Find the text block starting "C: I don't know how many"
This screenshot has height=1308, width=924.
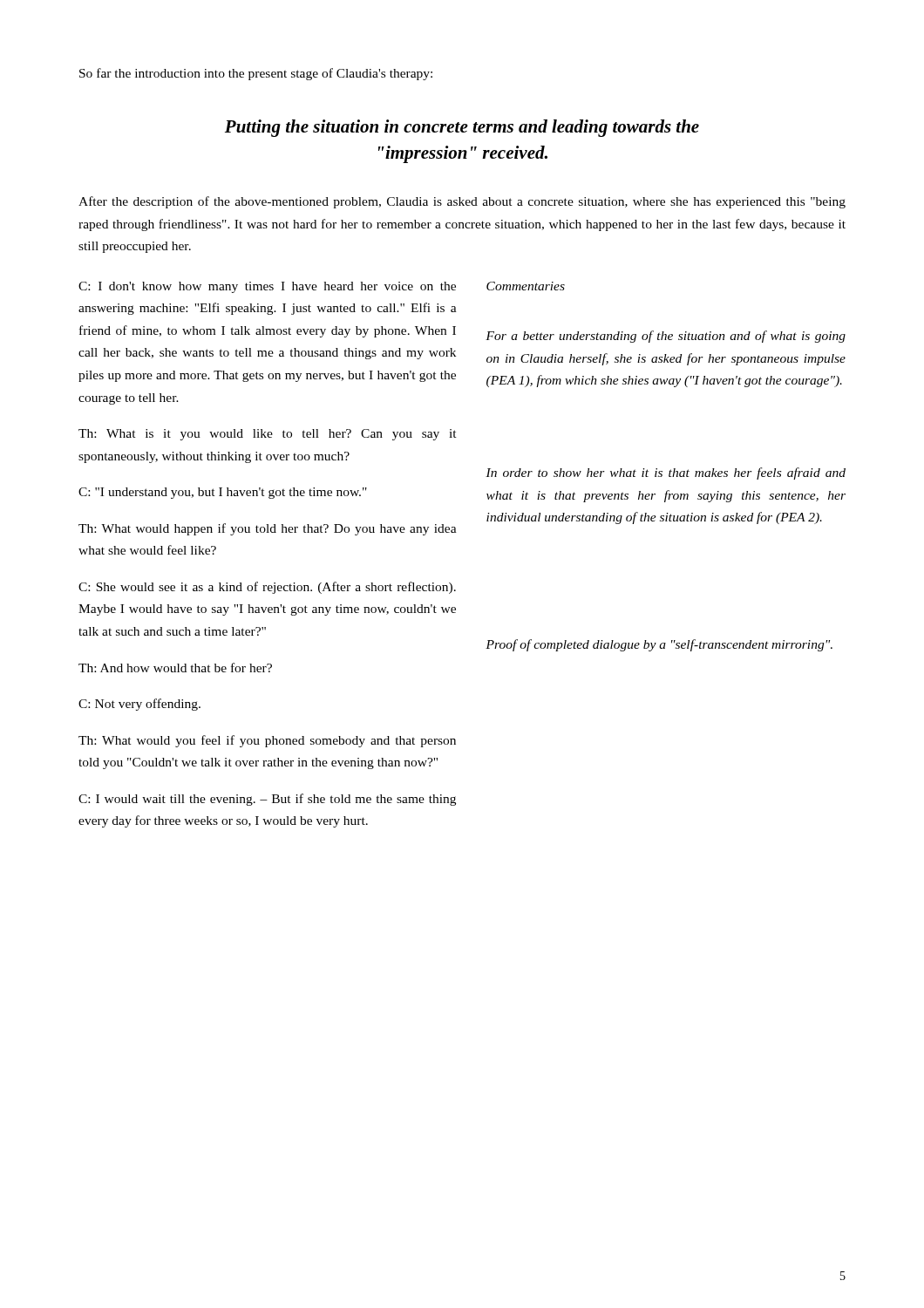pyautogui.click(x=267, y=341)
